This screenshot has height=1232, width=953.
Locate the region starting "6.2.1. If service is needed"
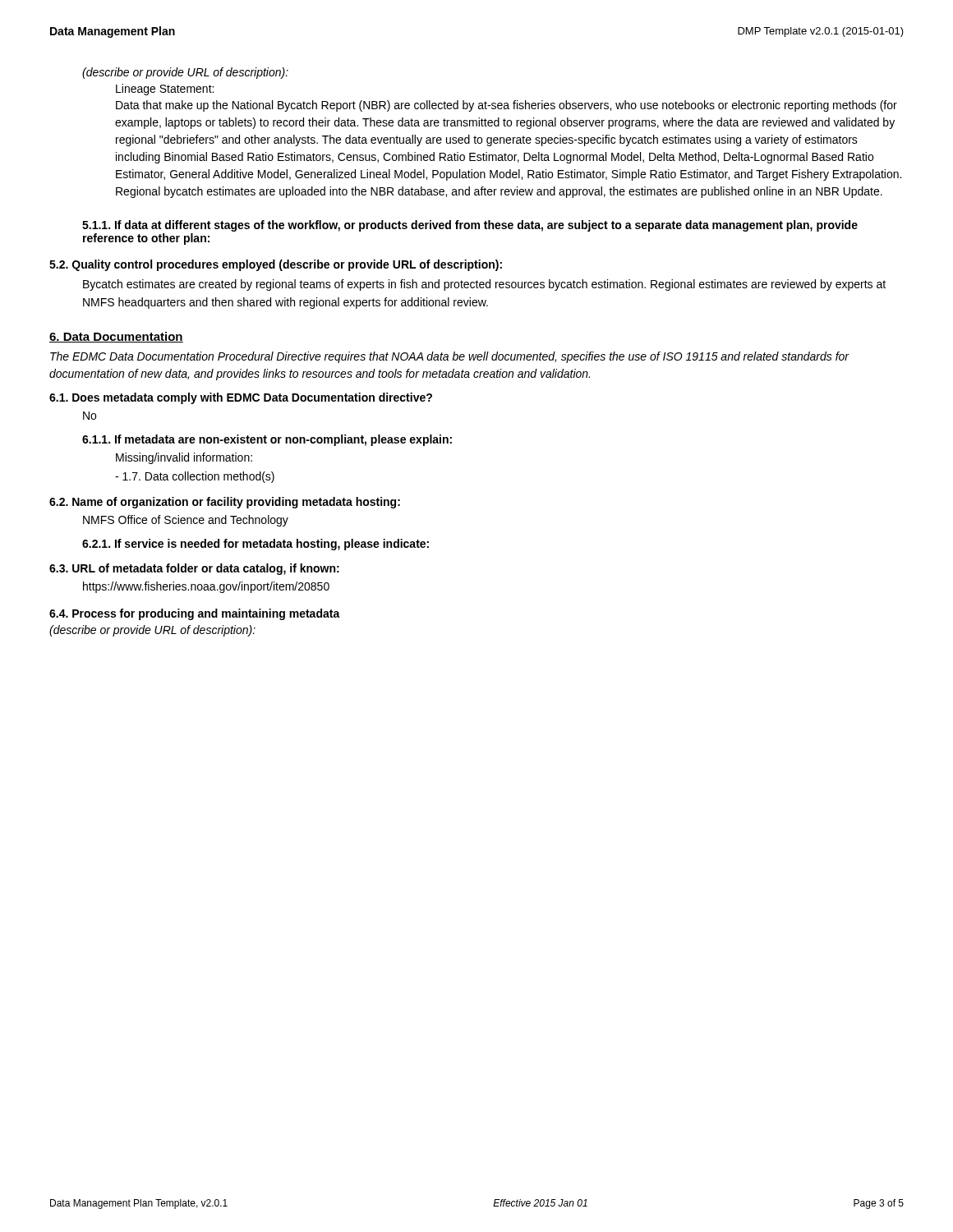click(256, 544)
